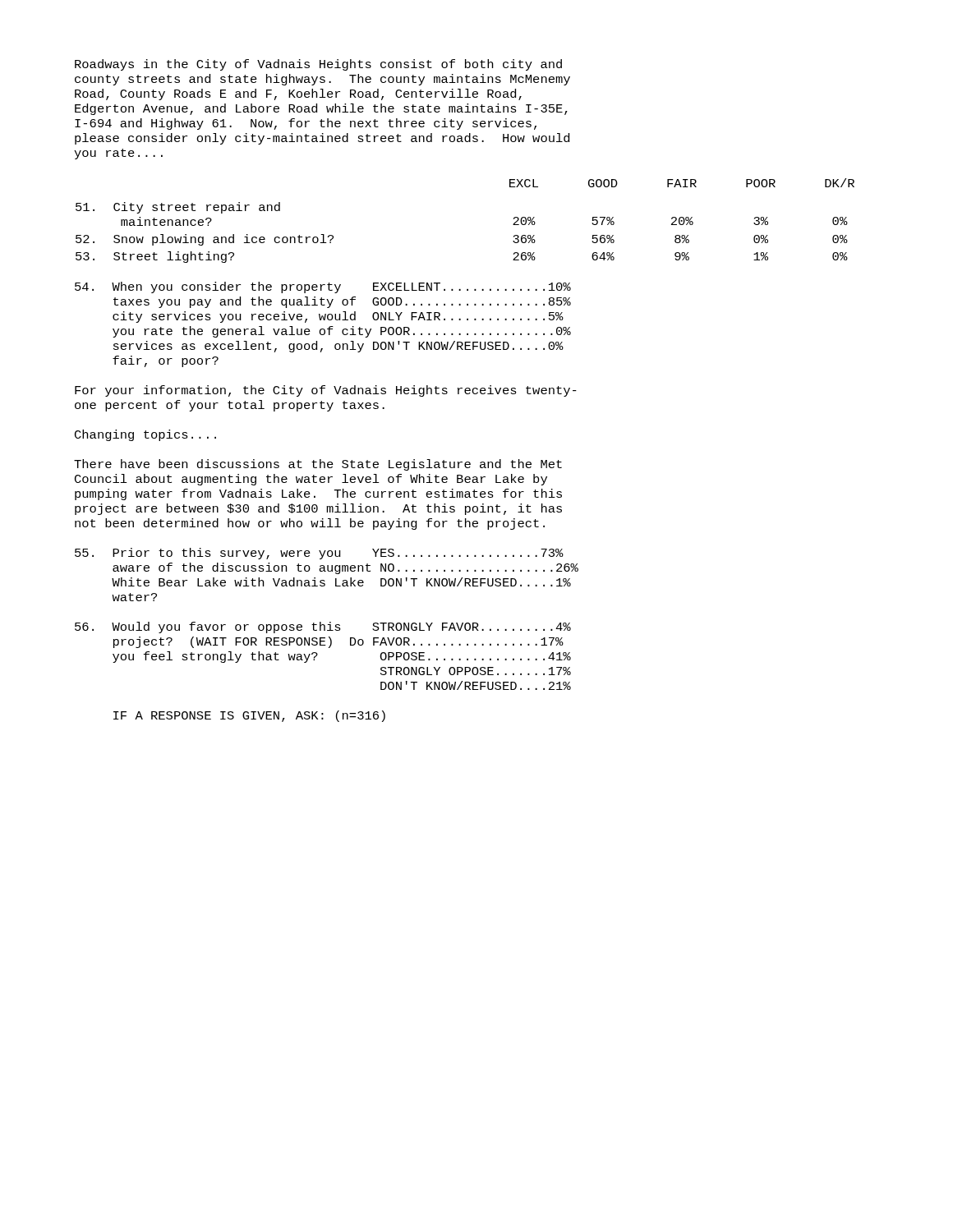Locate the list item that says "54. When you"
The image size is (953, 1232).
[x=476, y=324]
